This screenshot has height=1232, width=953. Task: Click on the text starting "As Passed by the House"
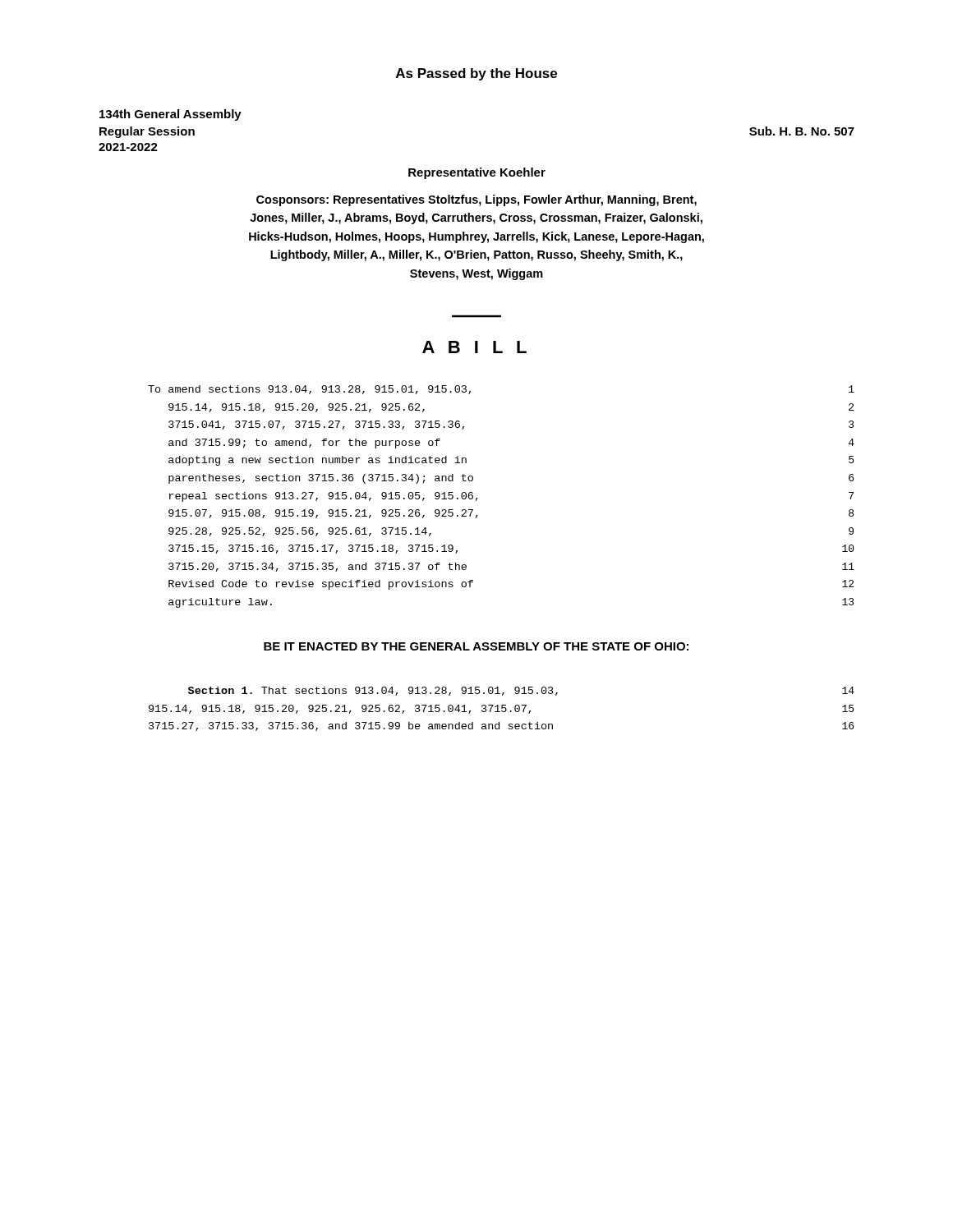[x=476, y=73]
